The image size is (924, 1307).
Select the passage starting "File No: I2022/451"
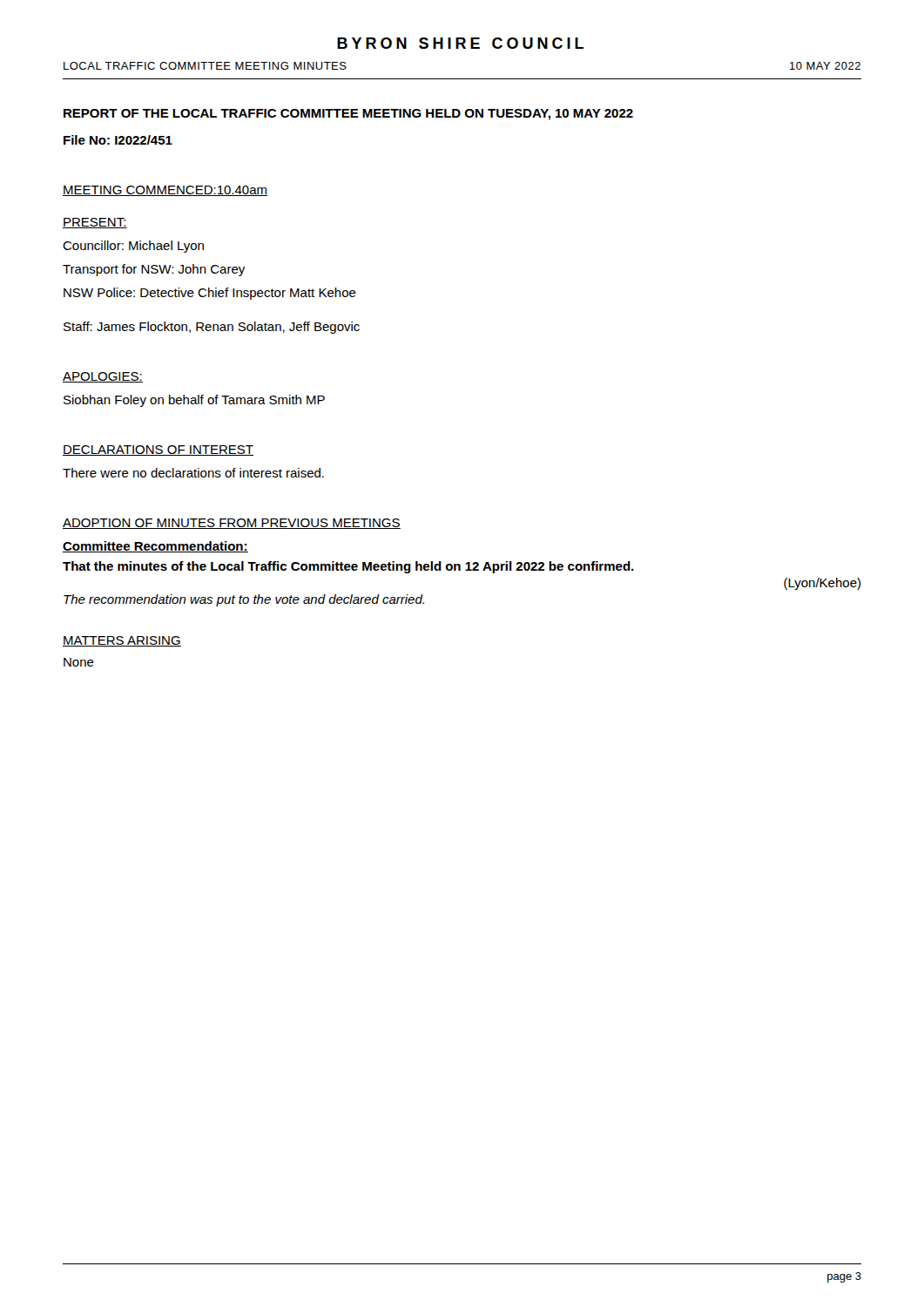118,140
